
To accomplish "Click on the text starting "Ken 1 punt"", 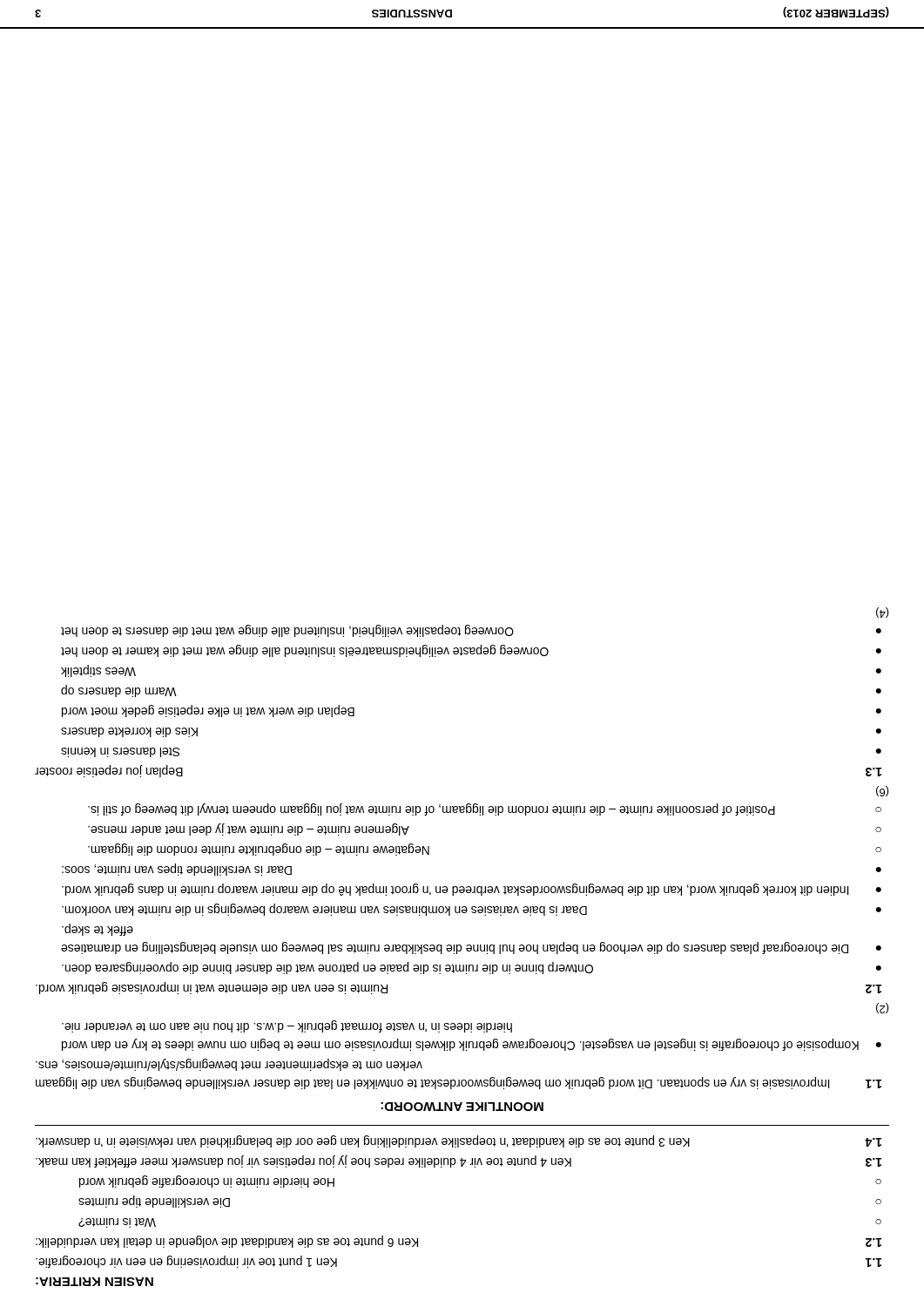I will (x=185, y=1261).
